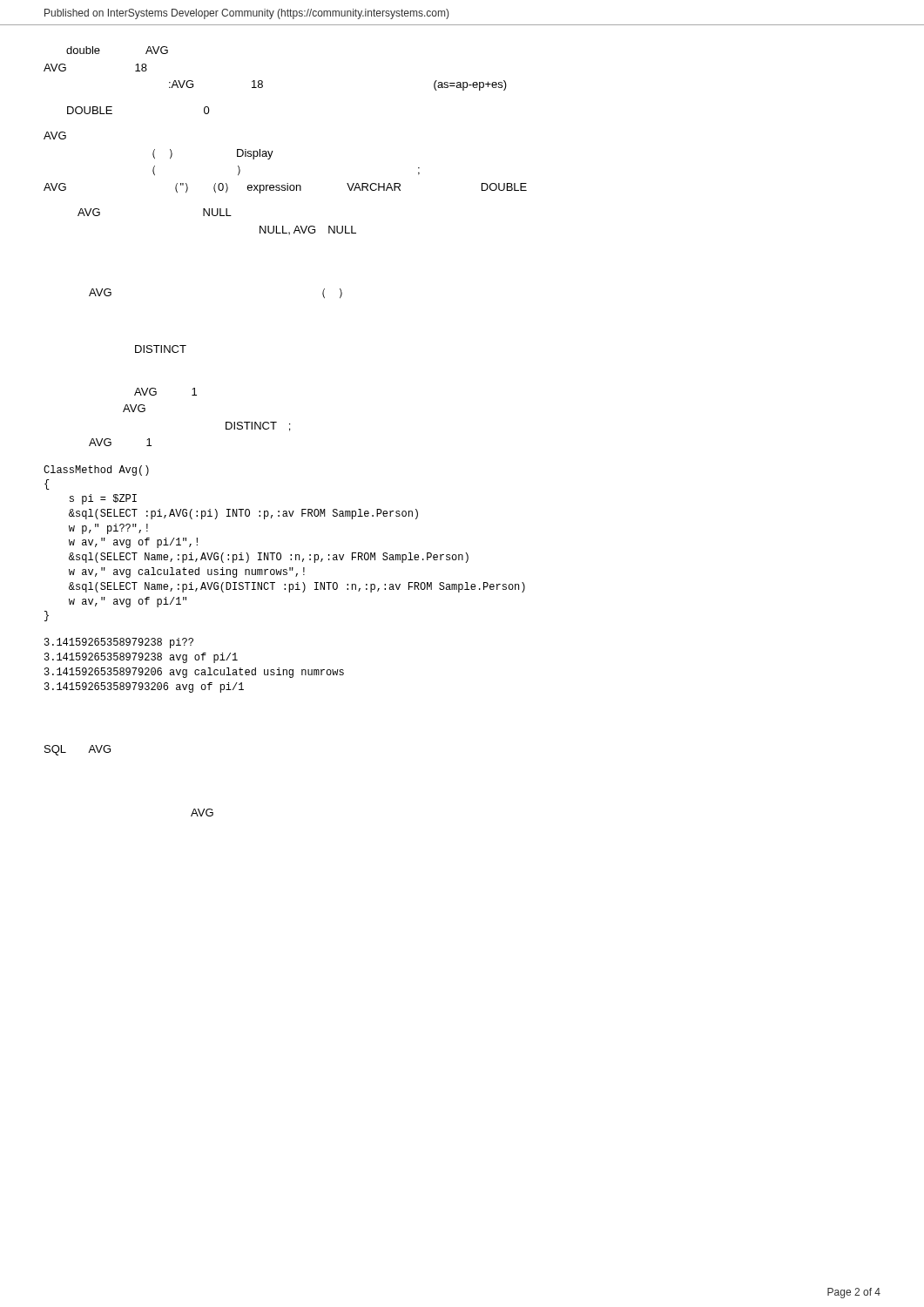Click on the text block starting "14159265358979238 pi?? 3.14159265358979238 avg of pi/1"
Image resolution: width=924 pixels, height=1307 pixels.
pyautogui.click(x=119, y=643)
